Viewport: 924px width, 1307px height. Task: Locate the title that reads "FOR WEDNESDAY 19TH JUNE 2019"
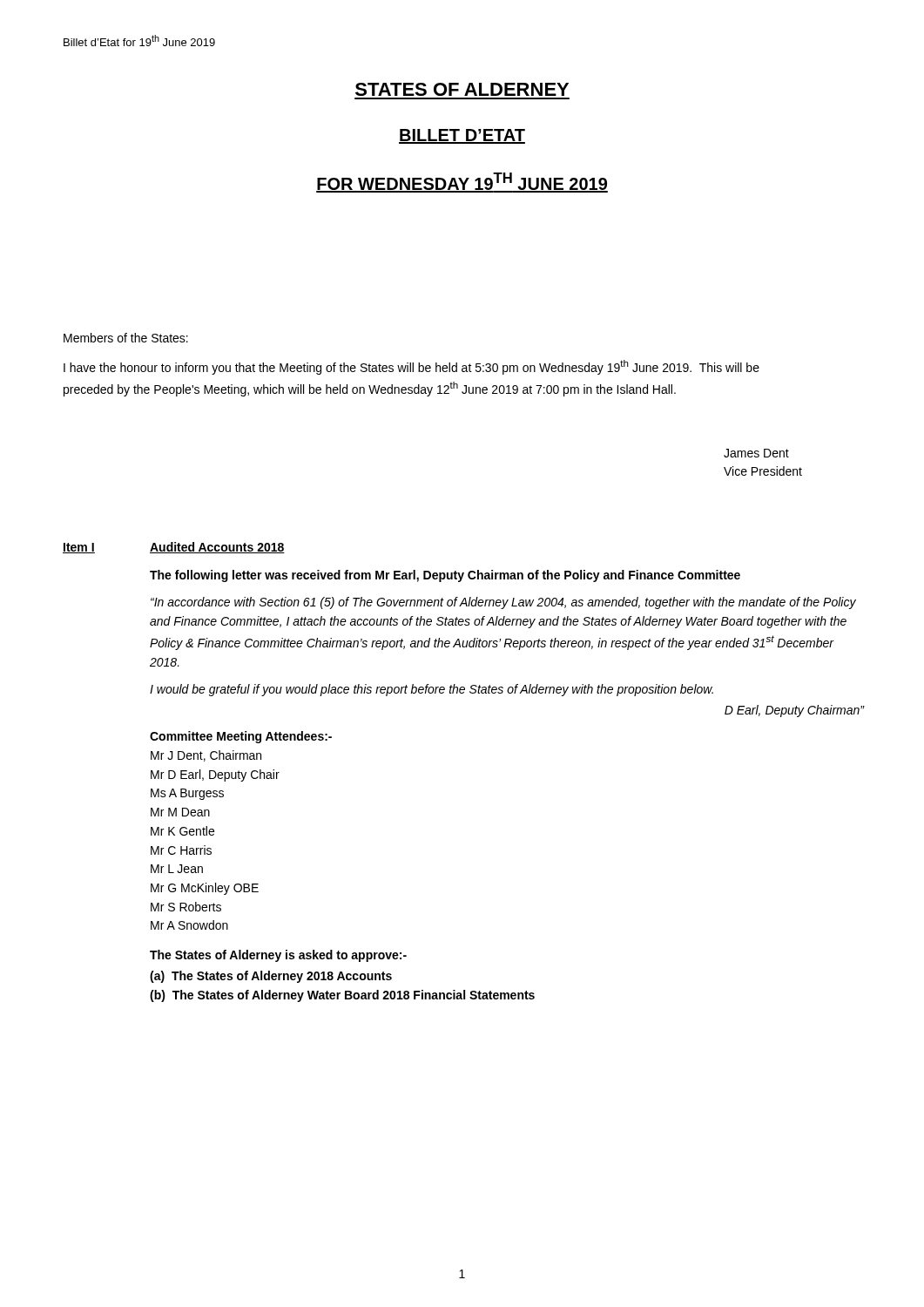(x=462, y=182)
